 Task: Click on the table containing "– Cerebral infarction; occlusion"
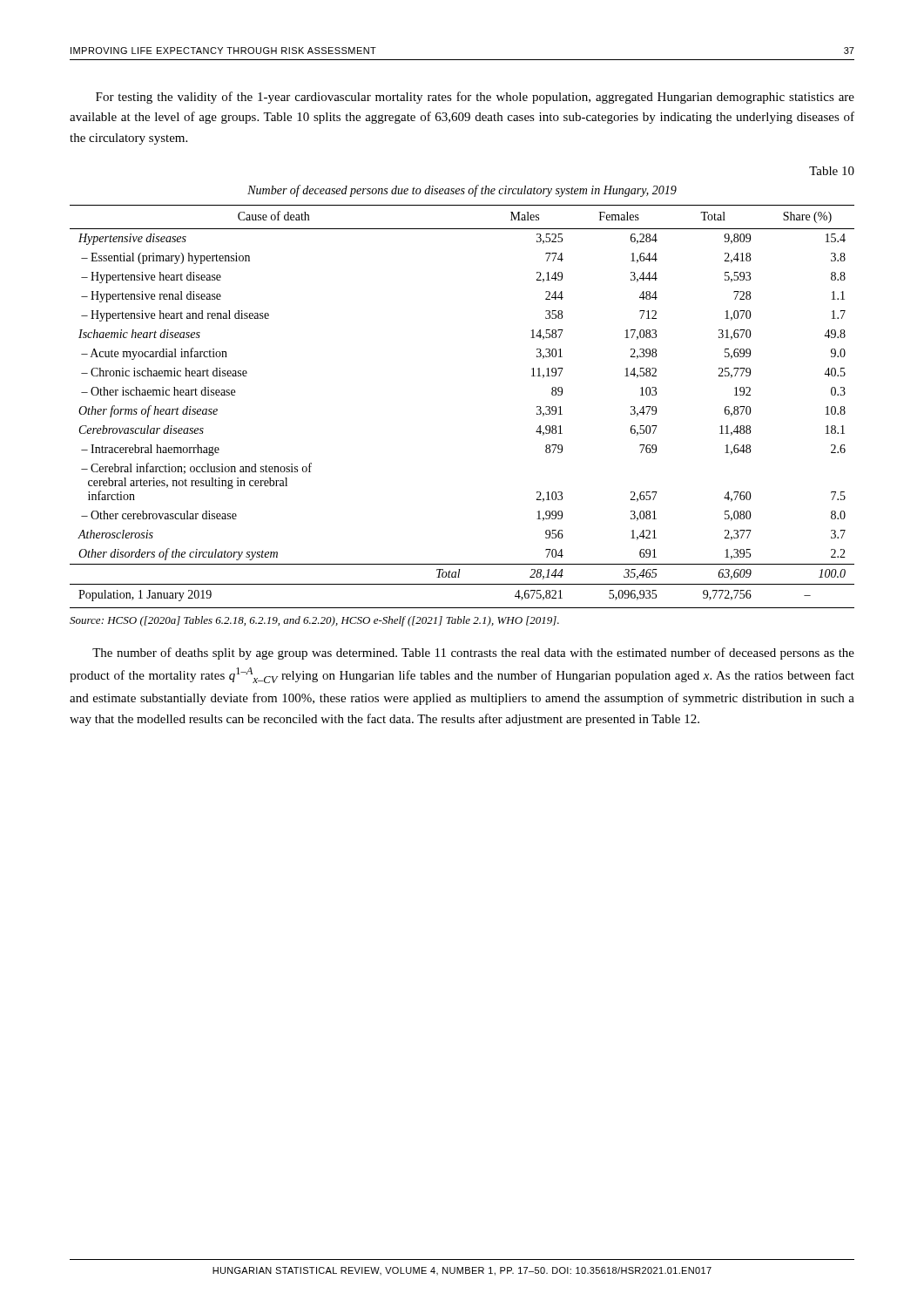(462, 406)
